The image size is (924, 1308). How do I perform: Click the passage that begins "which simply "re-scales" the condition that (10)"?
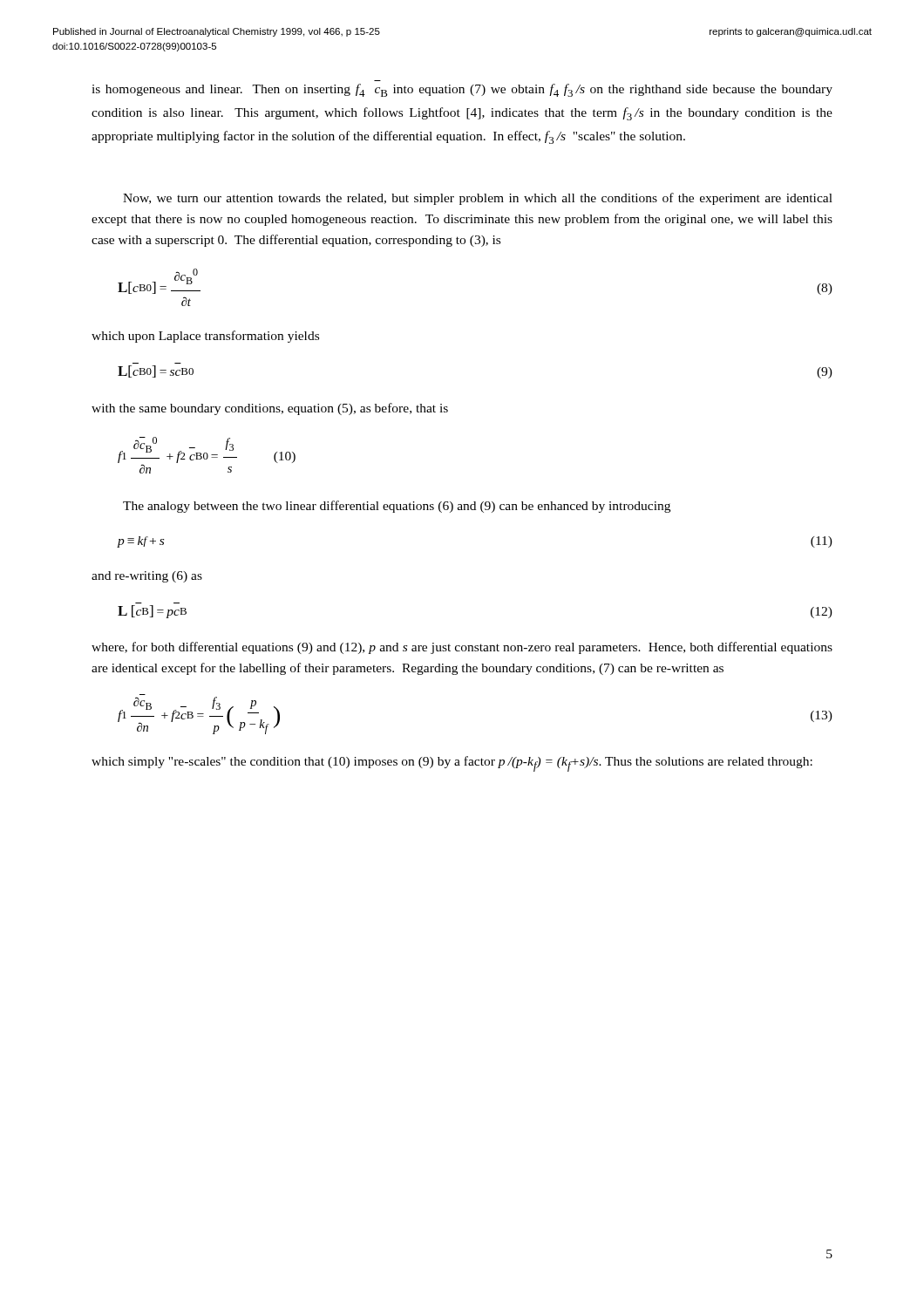tap(452, 763)
